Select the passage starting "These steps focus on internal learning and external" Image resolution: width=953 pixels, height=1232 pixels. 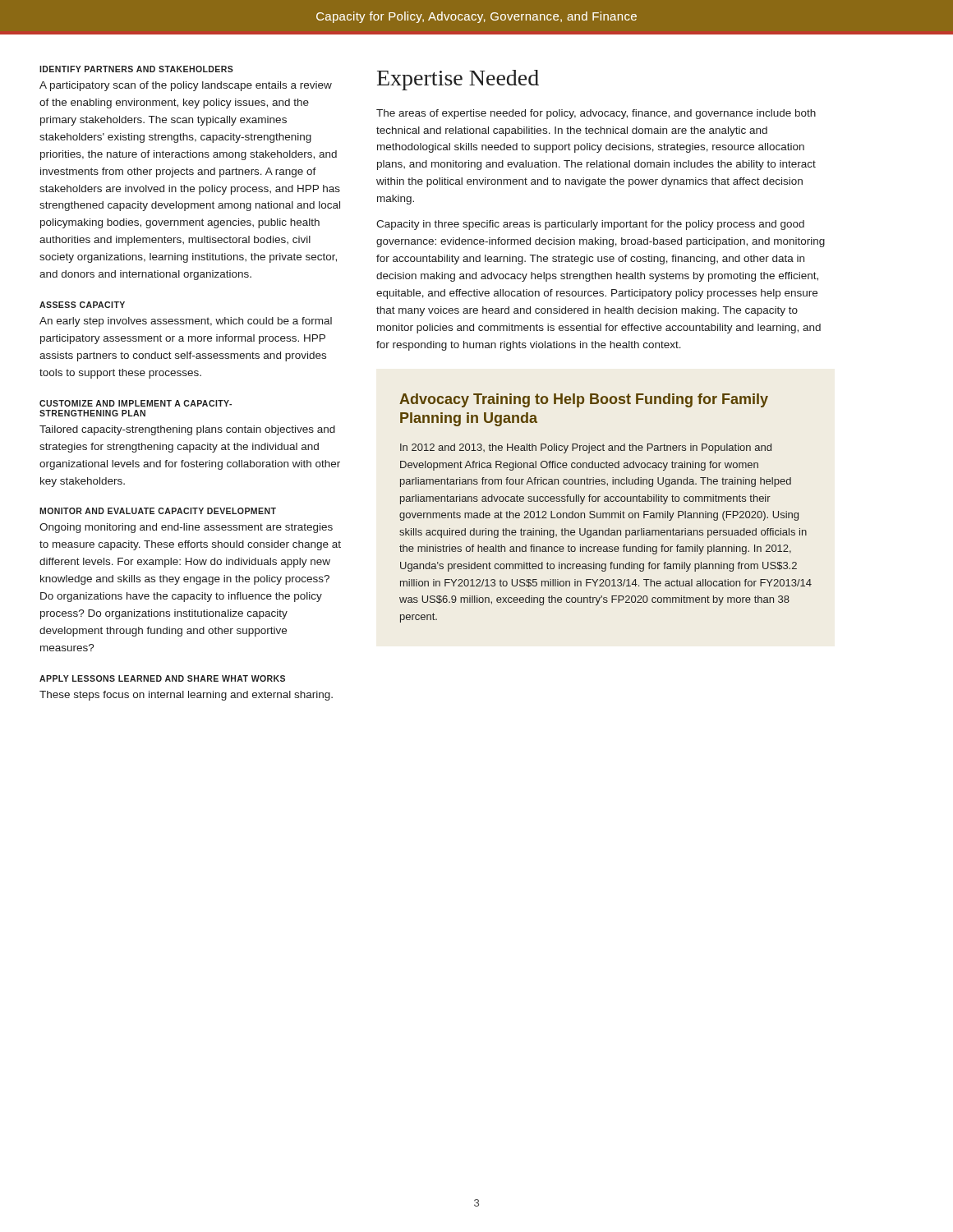pos(187,694)
